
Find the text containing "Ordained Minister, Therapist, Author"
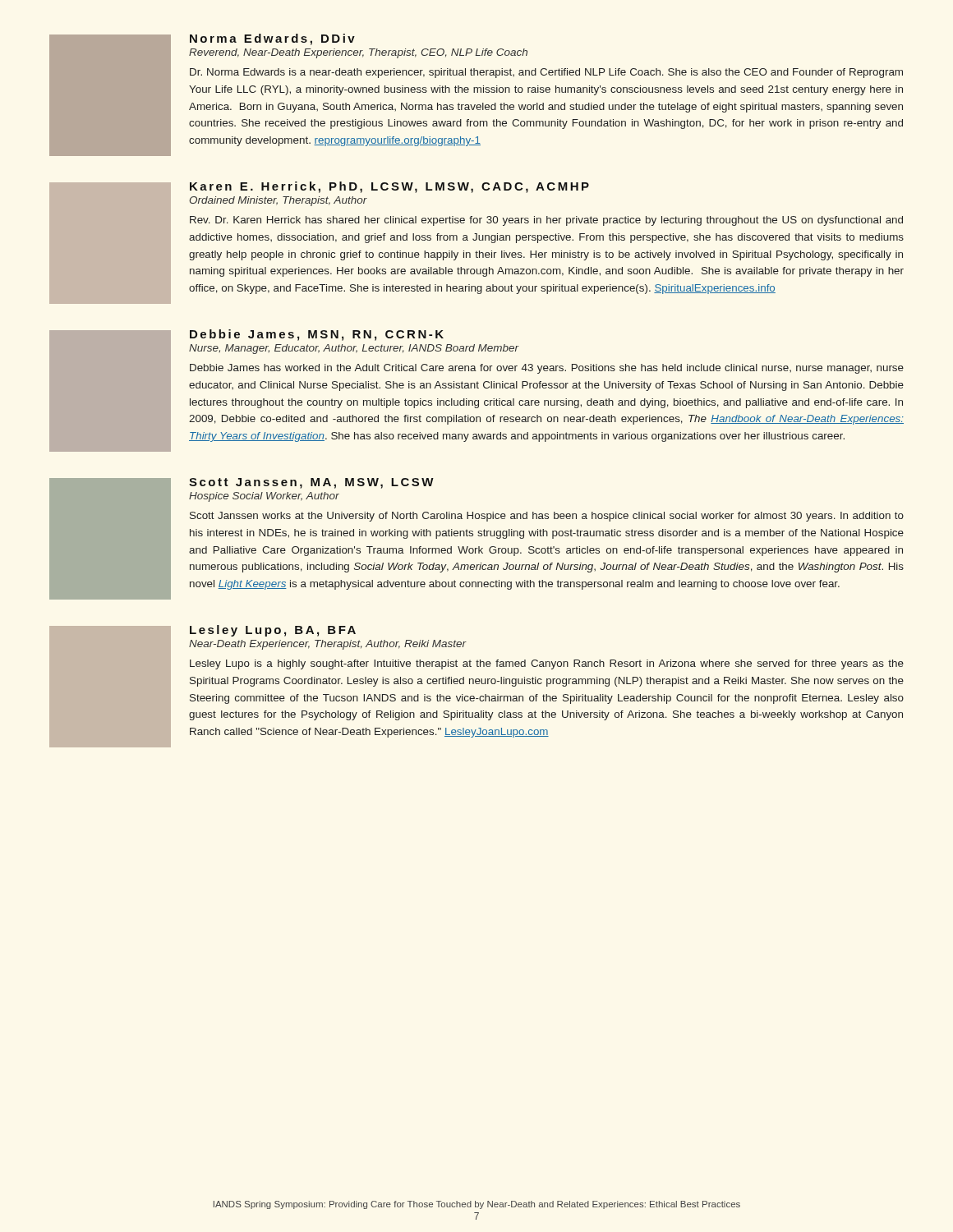[278, 200]
